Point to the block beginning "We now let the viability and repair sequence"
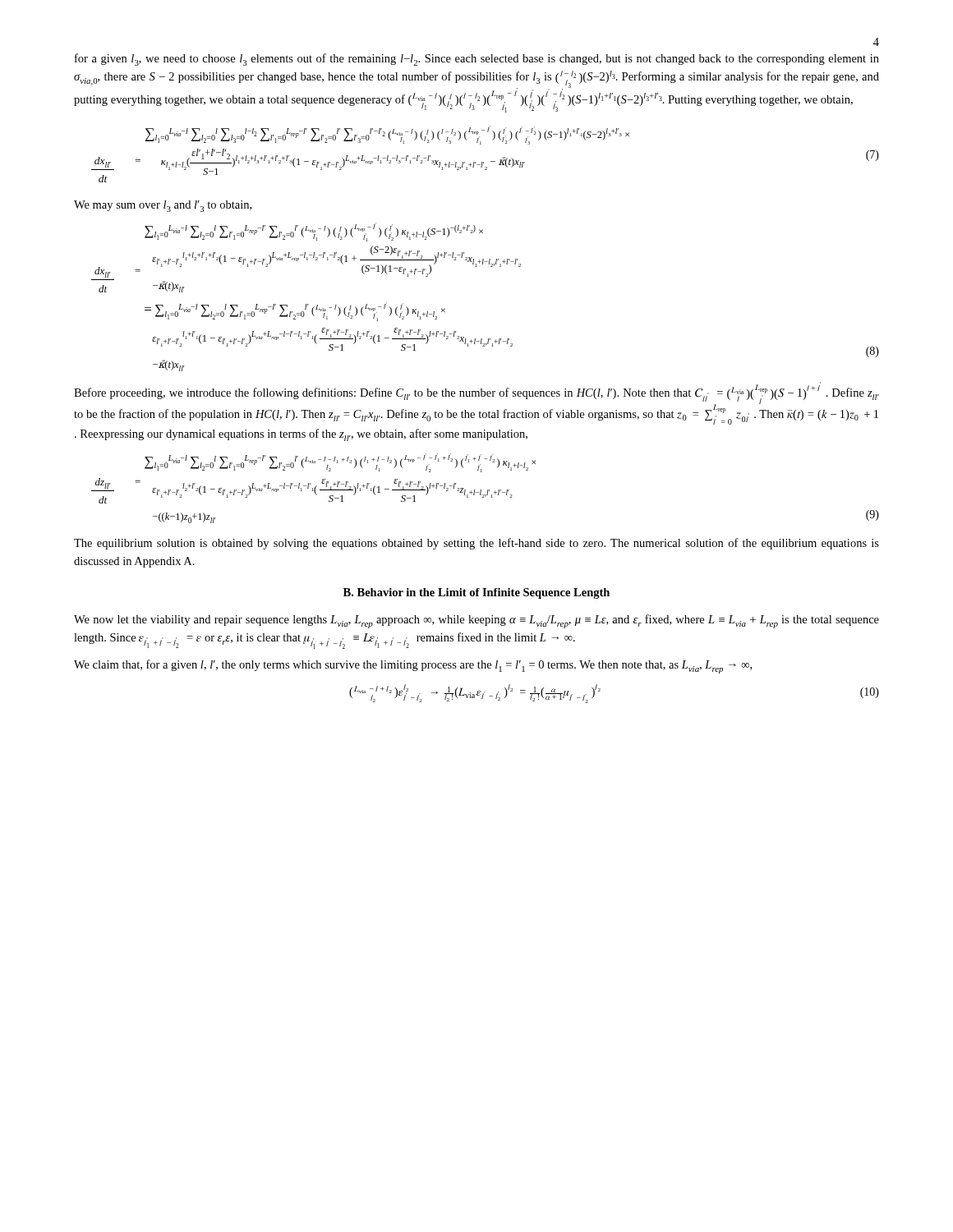Screen dimensions: 1232x953 476,630
